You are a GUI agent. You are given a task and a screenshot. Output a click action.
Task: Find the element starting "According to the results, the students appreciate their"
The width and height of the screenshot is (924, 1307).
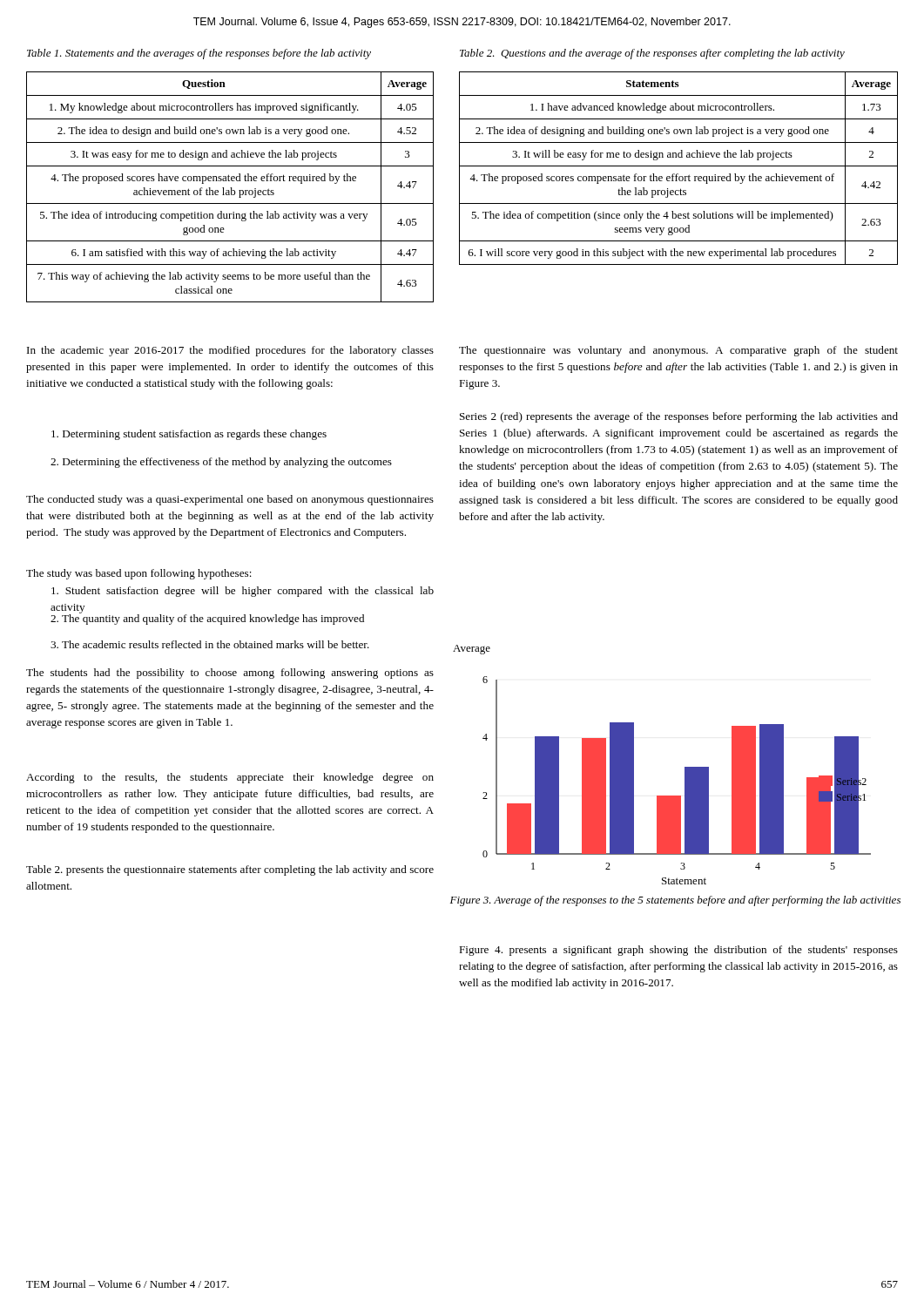(x=230, y=802)
